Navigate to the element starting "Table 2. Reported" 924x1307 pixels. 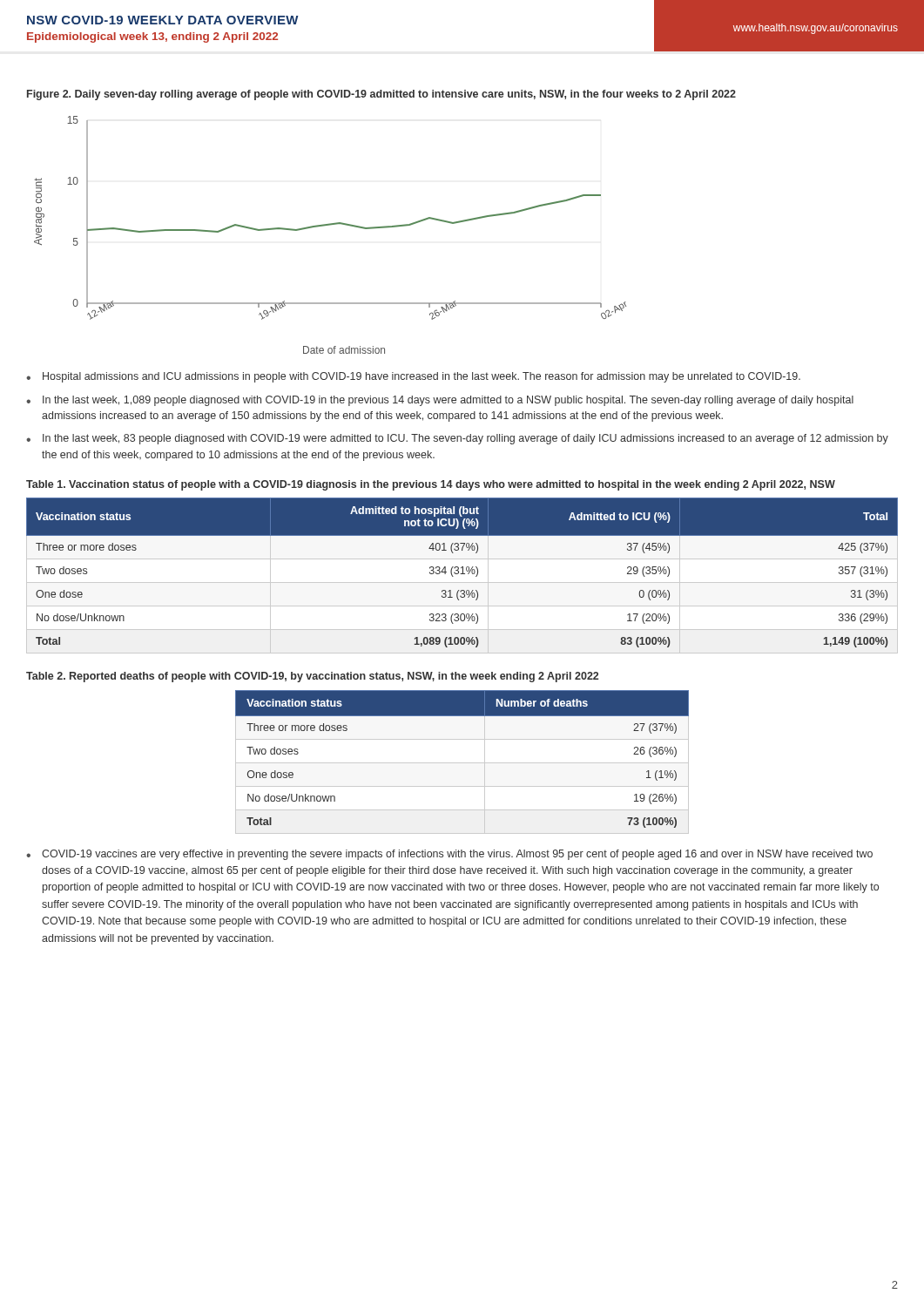point(313,676)
